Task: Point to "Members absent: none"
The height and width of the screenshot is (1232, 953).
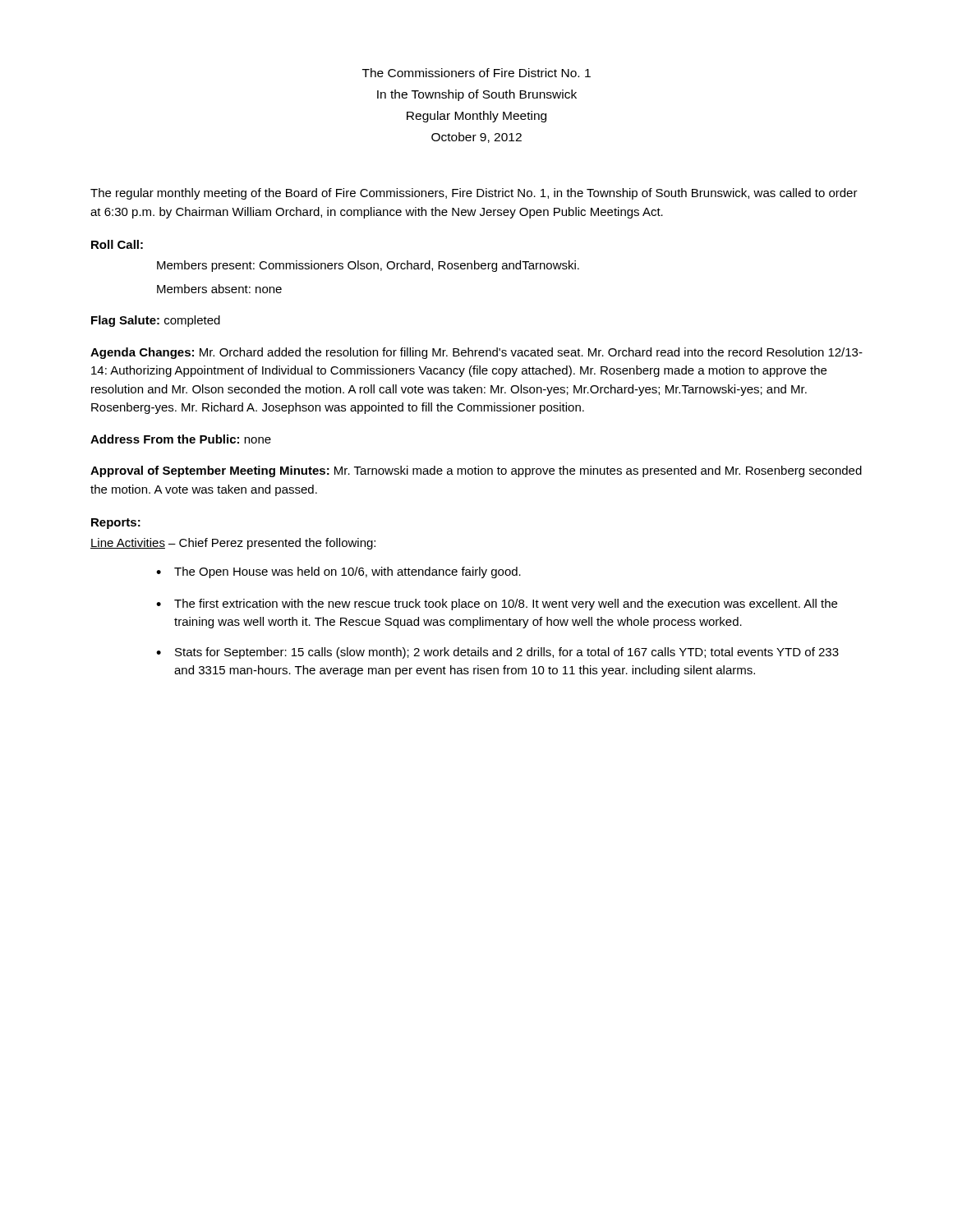Action: pyautogui.click(x=219, y=288)
